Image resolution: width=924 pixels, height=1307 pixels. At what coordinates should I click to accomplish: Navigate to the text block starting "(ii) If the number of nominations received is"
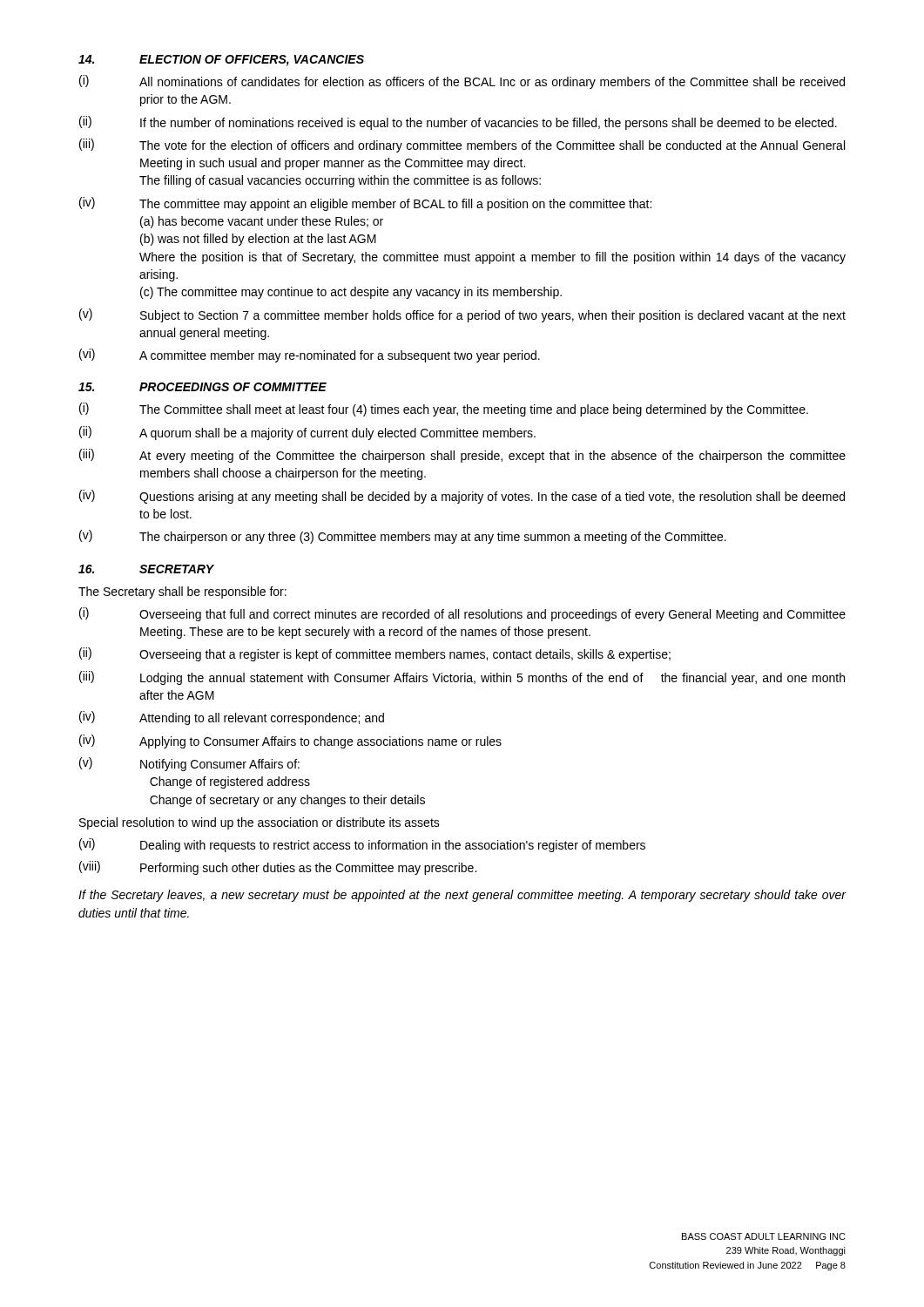[462, 123]
